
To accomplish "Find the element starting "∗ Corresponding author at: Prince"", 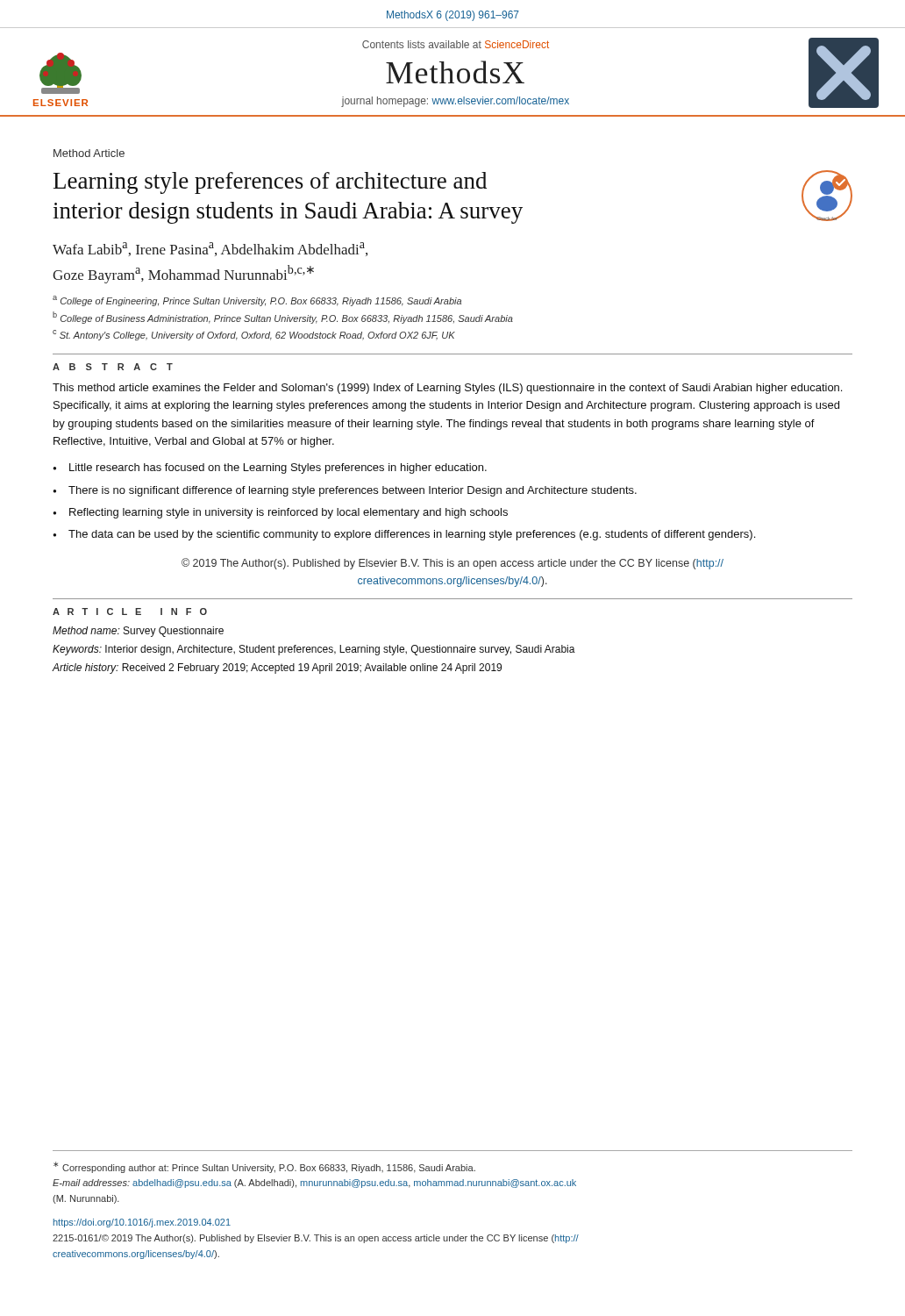I will coord(315,1182).
